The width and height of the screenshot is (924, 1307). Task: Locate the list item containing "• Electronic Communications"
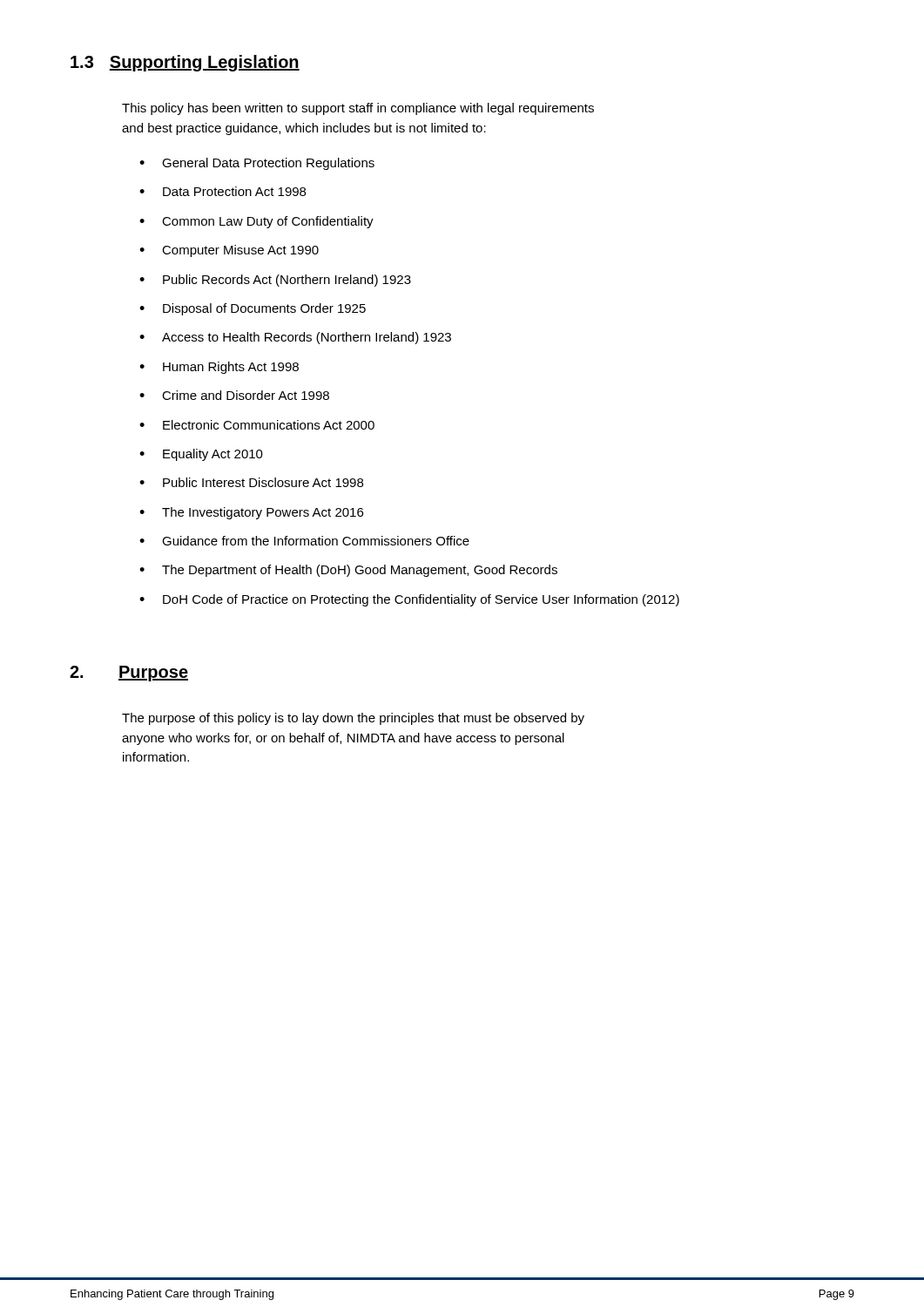(x=257, y=425)
